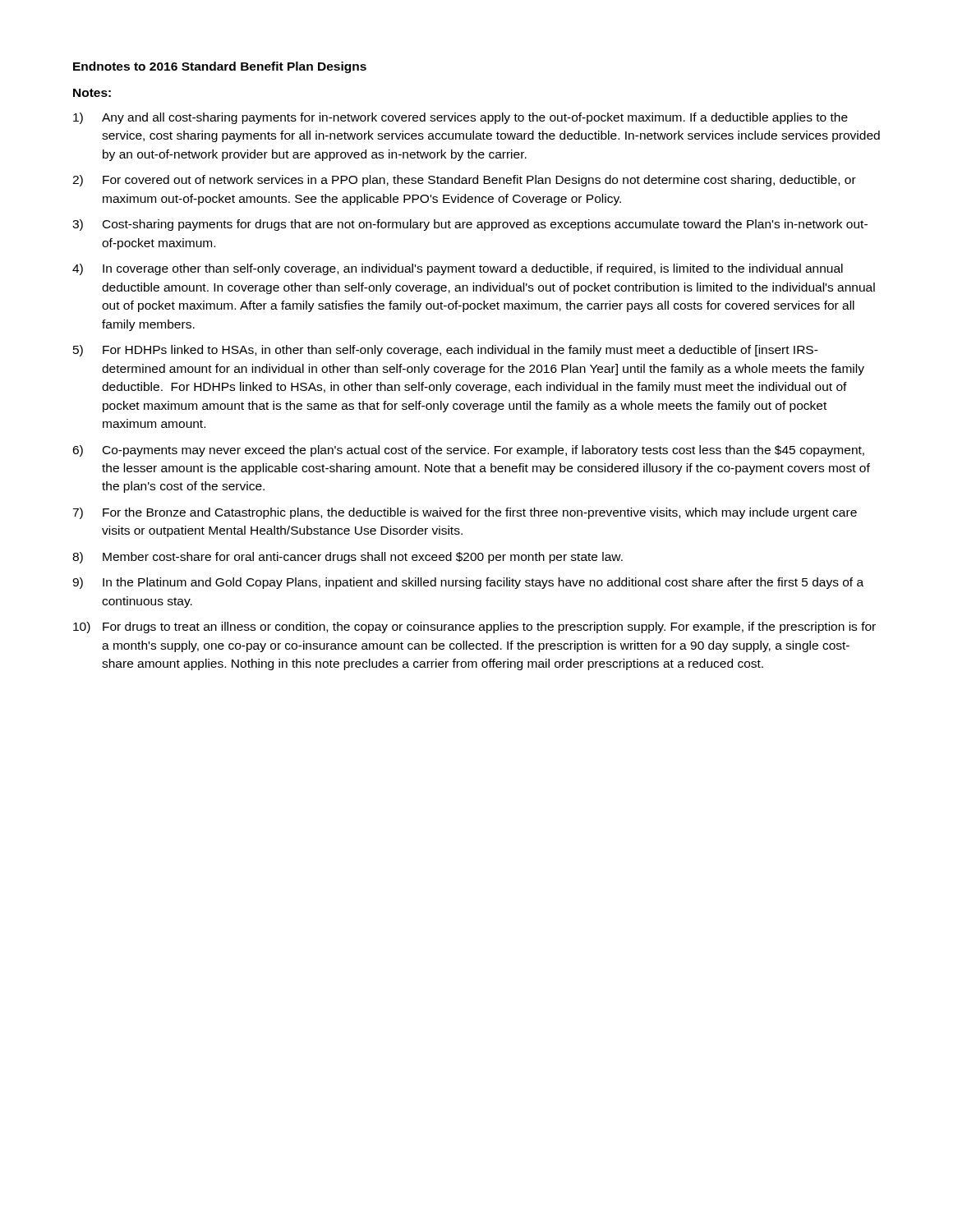Find the block starting "8) Member cost-share for oral"

(x=476, y=557)
